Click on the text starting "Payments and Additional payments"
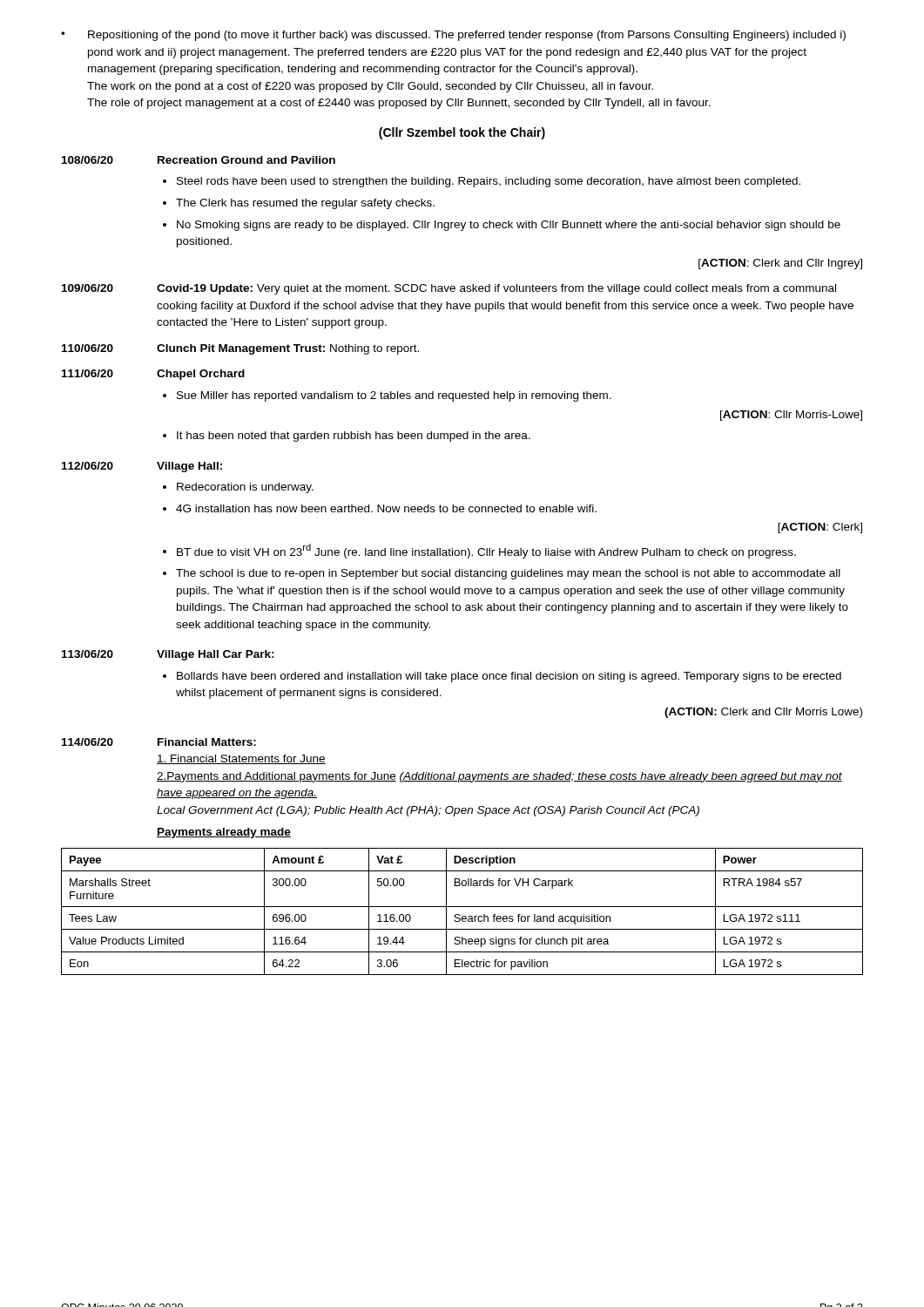Image resolution: width=924 pixels, height=1307 pixels. [x=499, y=777]
